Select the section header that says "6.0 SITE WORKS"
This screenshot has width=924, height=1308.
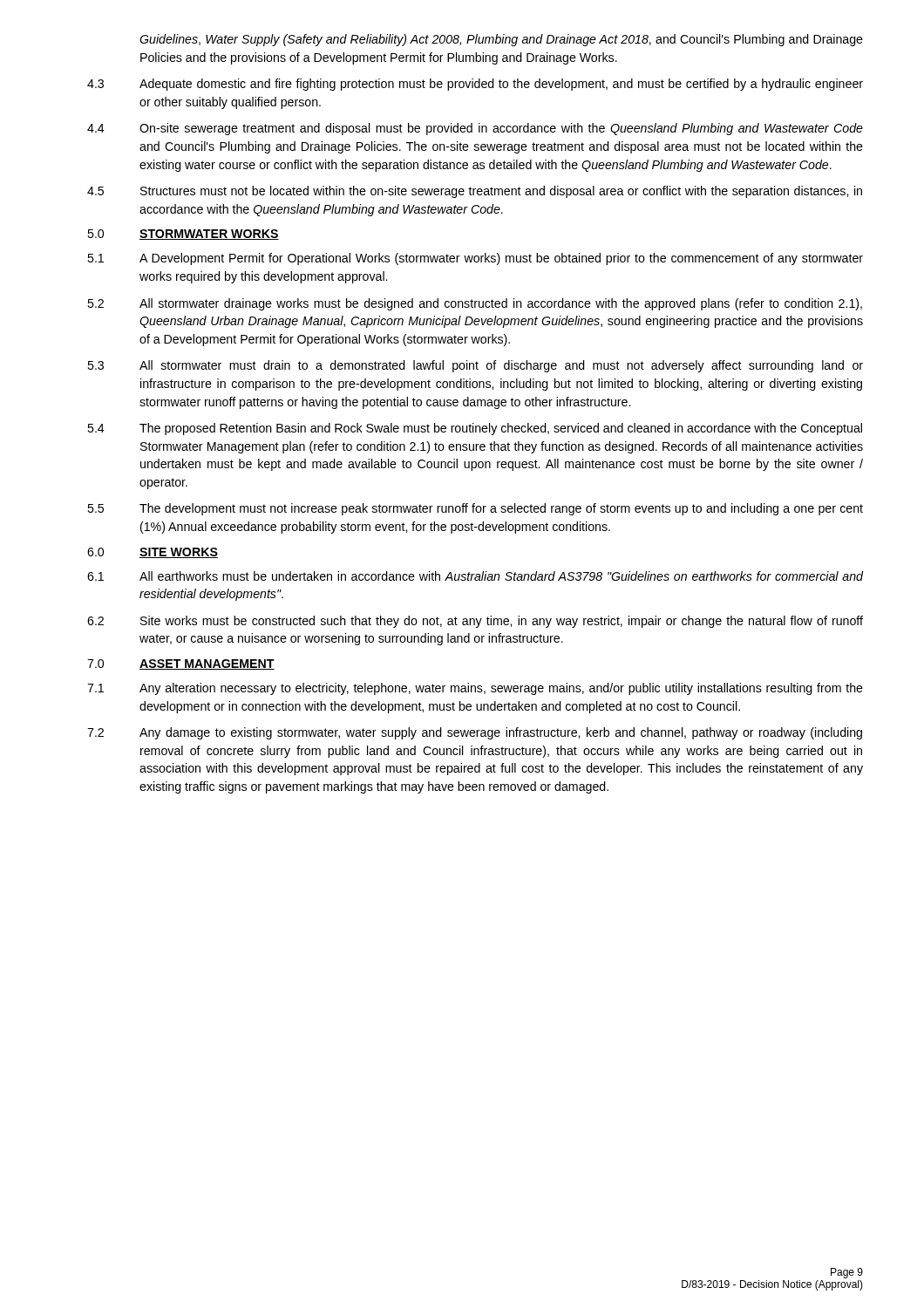152,552
